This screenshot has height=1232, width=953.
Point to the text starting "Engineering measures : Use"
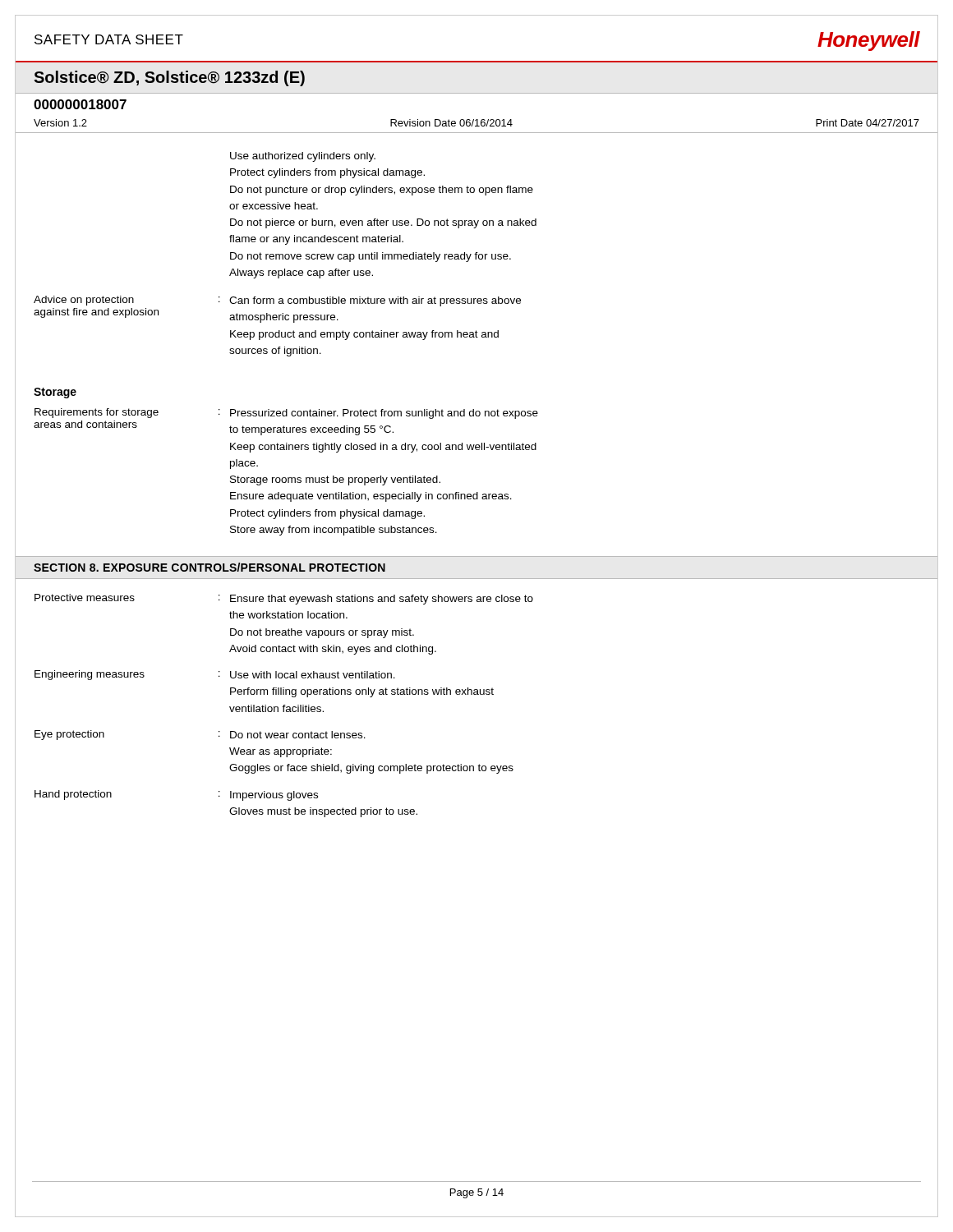(476, 692)
